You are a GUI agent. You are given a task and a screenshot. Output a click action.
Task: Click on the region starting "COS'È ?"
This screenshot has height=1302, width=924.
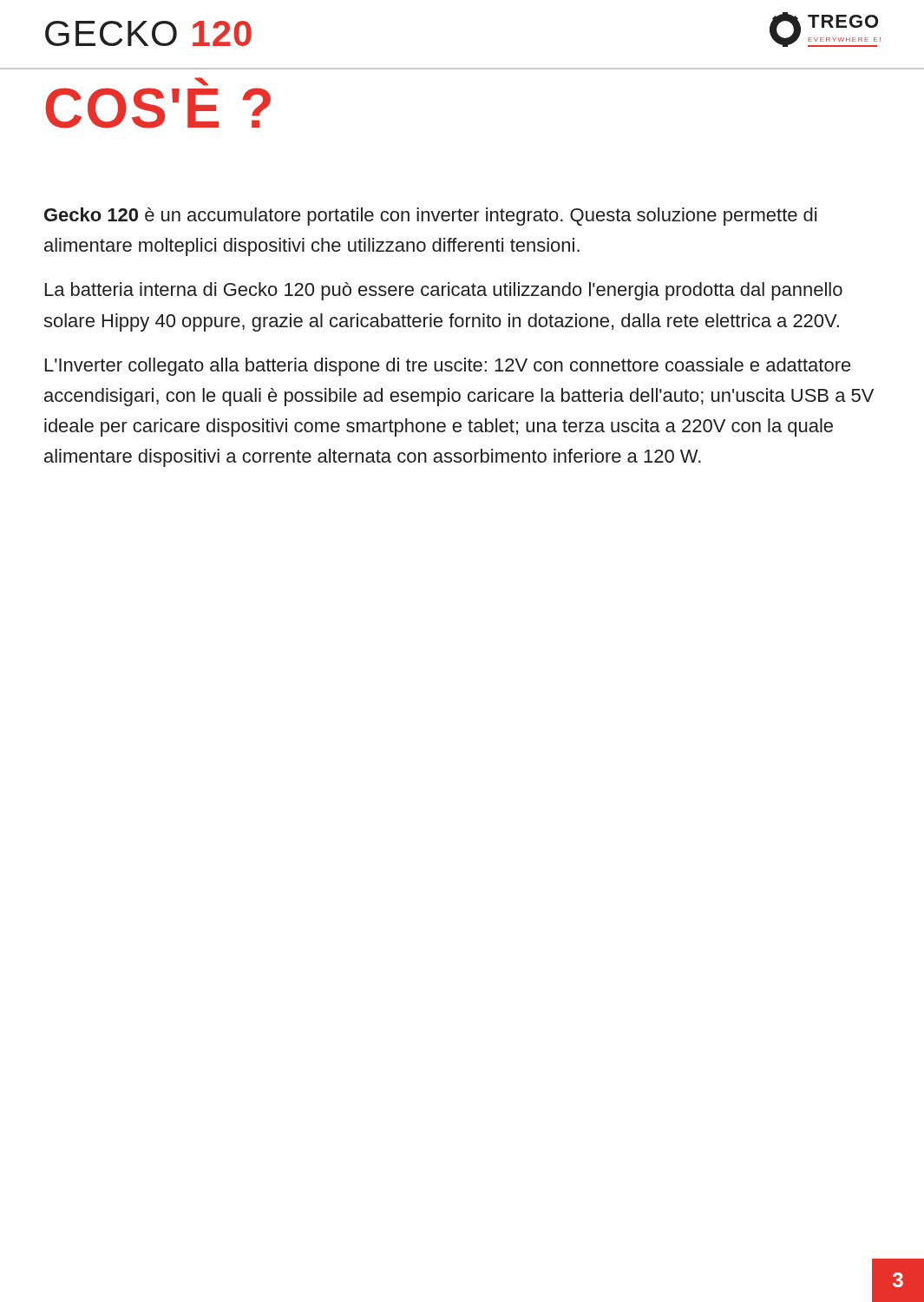pos(159,109)
